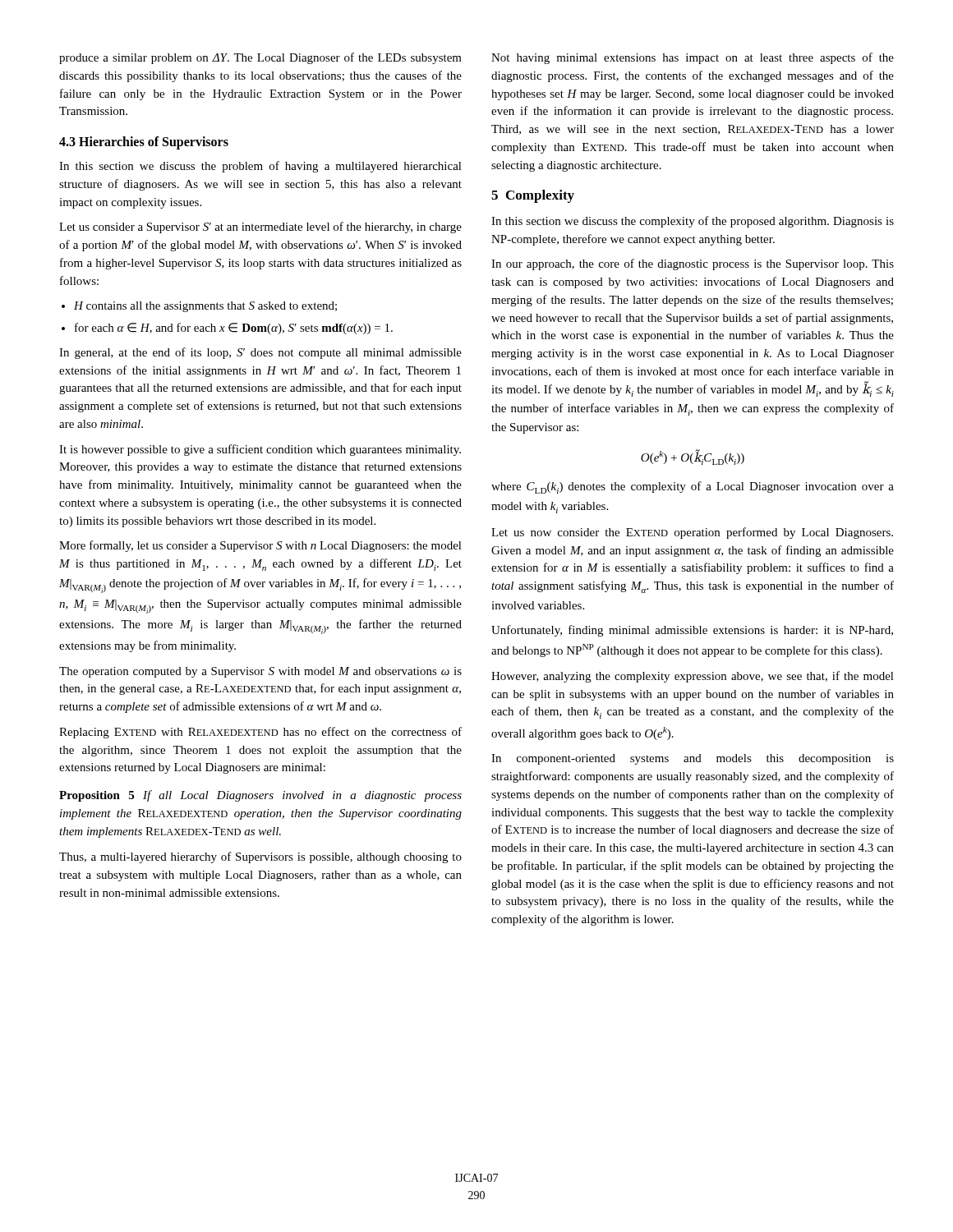Find the list item containing "H contains all the assignments that S asked"
The height and width of the screenshot is (1232, 953).
click(x=206, y=306)
